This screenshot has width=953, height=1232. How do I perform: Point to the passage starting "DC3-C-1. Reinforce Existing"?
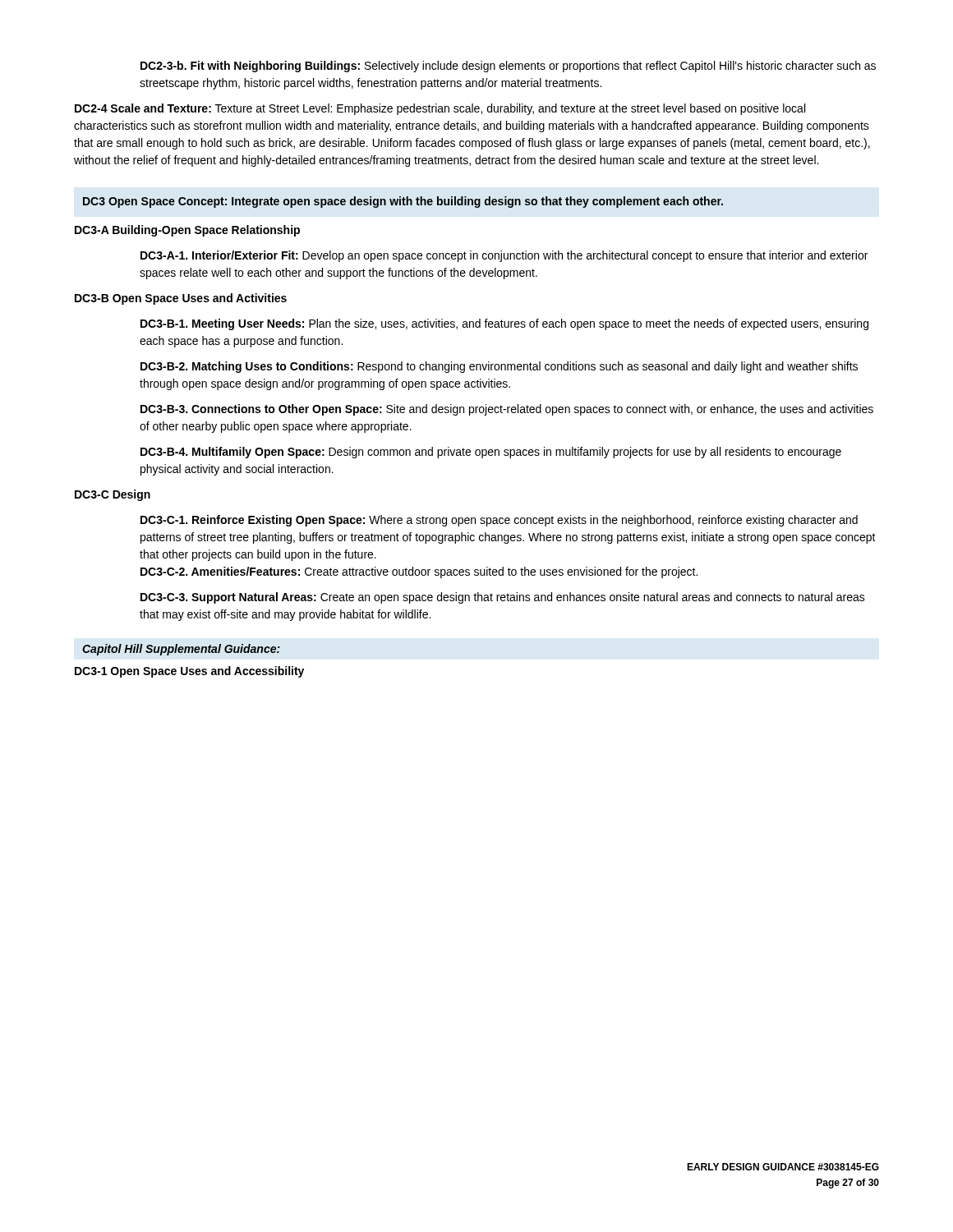point(508,545)
